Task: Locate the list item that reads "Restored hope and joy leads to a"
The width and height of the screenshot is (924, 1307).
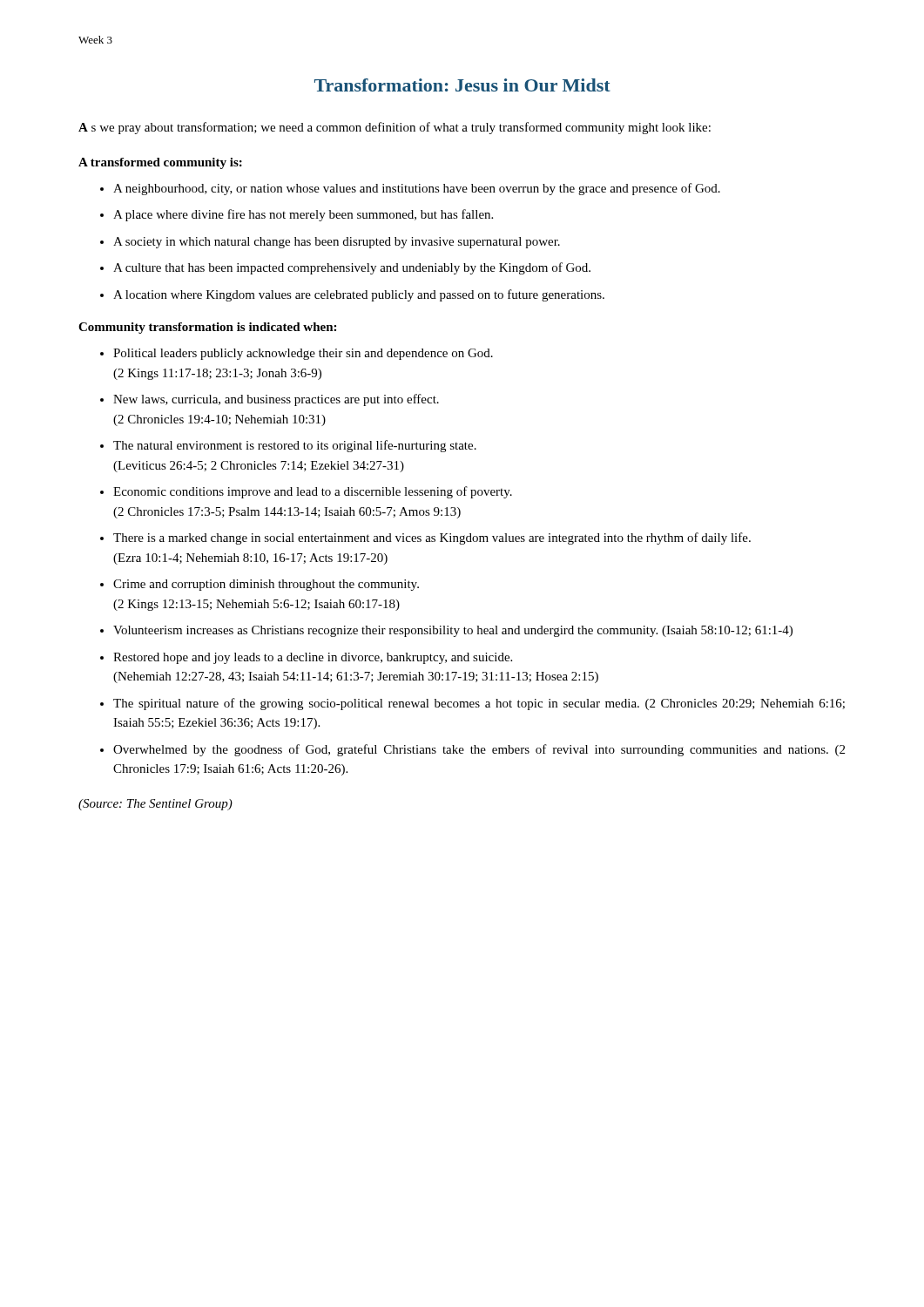Action: (x=356, y=666)
